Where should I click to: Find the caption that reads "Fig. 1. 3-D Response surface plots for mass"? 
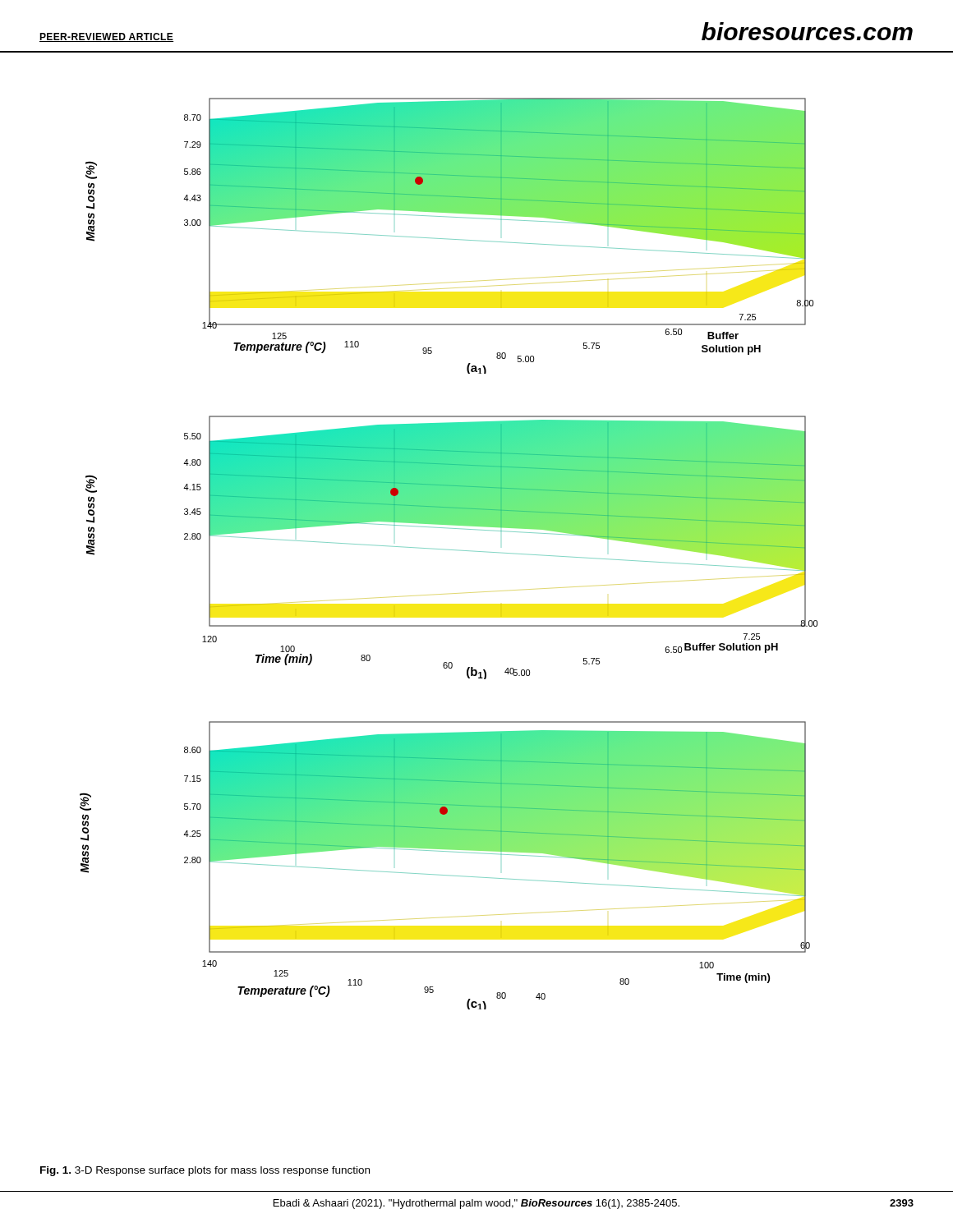pos(205,1170)
